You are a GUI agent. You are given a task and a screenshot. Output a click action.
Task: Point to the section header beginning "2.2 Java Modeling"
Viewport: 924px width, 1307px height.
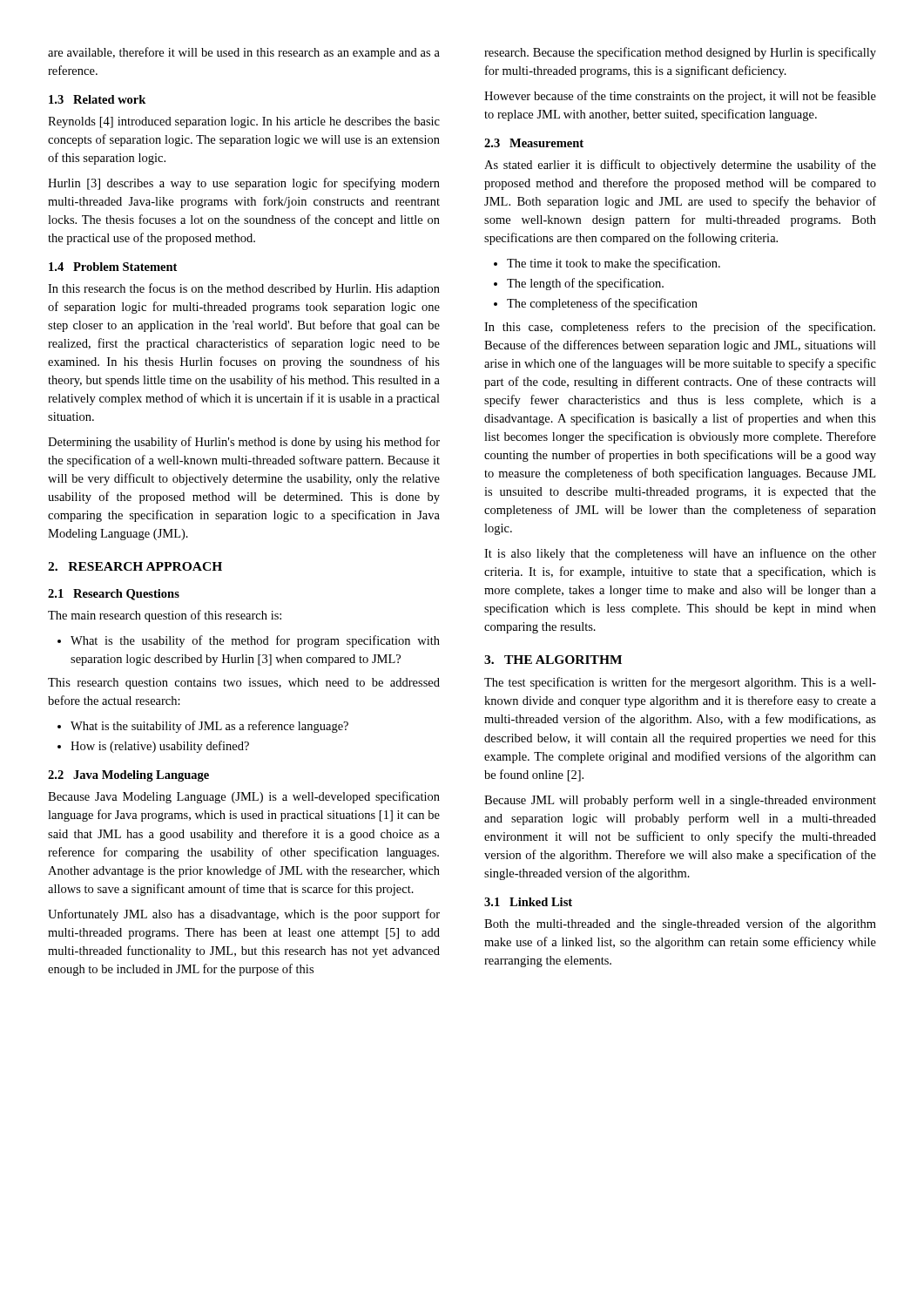tap(128, 776)
